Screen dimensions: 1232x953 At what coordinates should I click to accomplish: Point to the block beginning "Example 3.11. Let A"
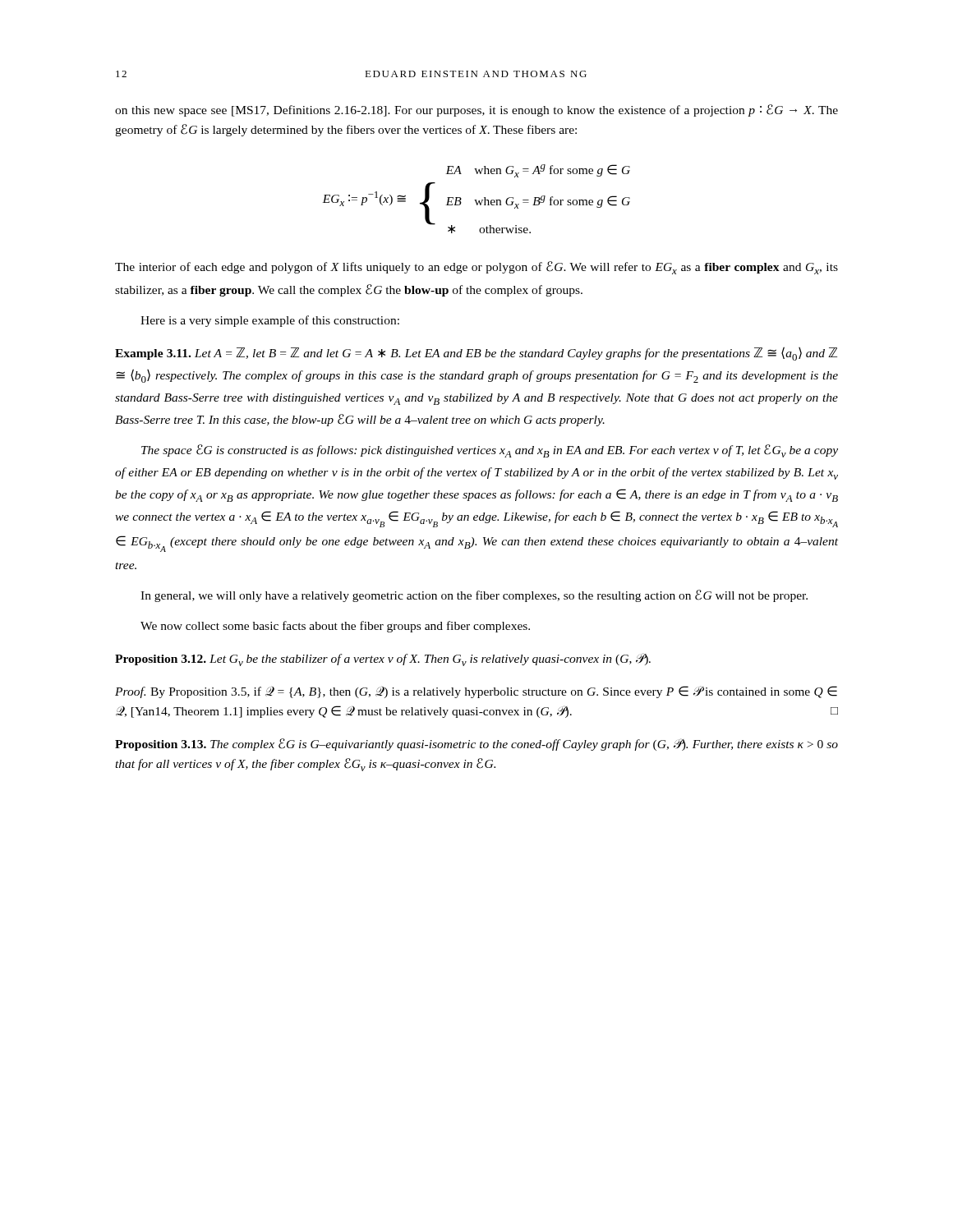click(476, 459)
